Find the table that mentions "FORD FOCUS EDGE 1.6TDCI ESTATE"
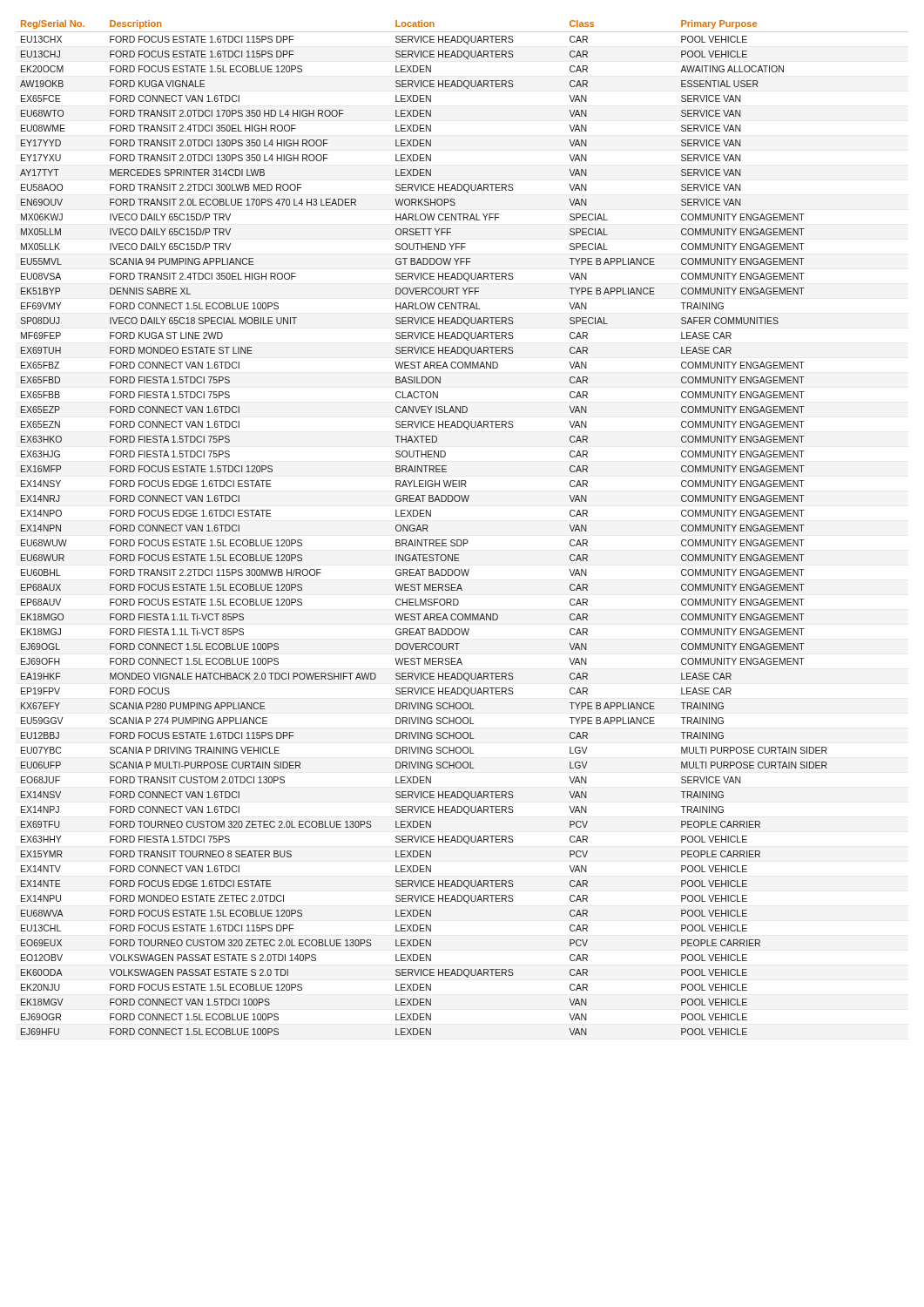Viewport: 924px width, 1307px height. click(462, 528)
